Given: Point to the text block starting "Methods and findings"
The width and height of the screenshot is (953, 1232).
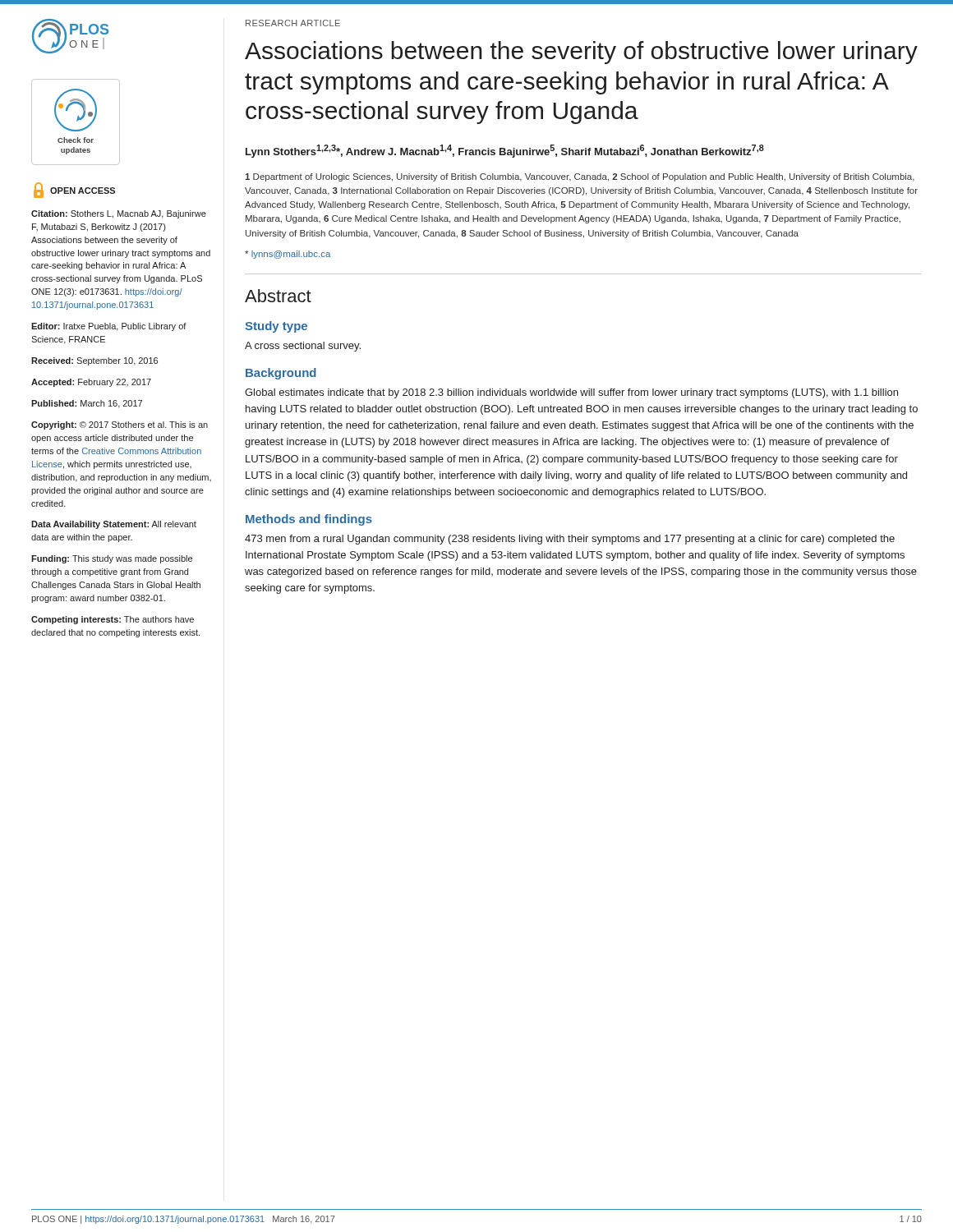Looking at the screenshot, I should pyautogui.click(x=308, y=519).
